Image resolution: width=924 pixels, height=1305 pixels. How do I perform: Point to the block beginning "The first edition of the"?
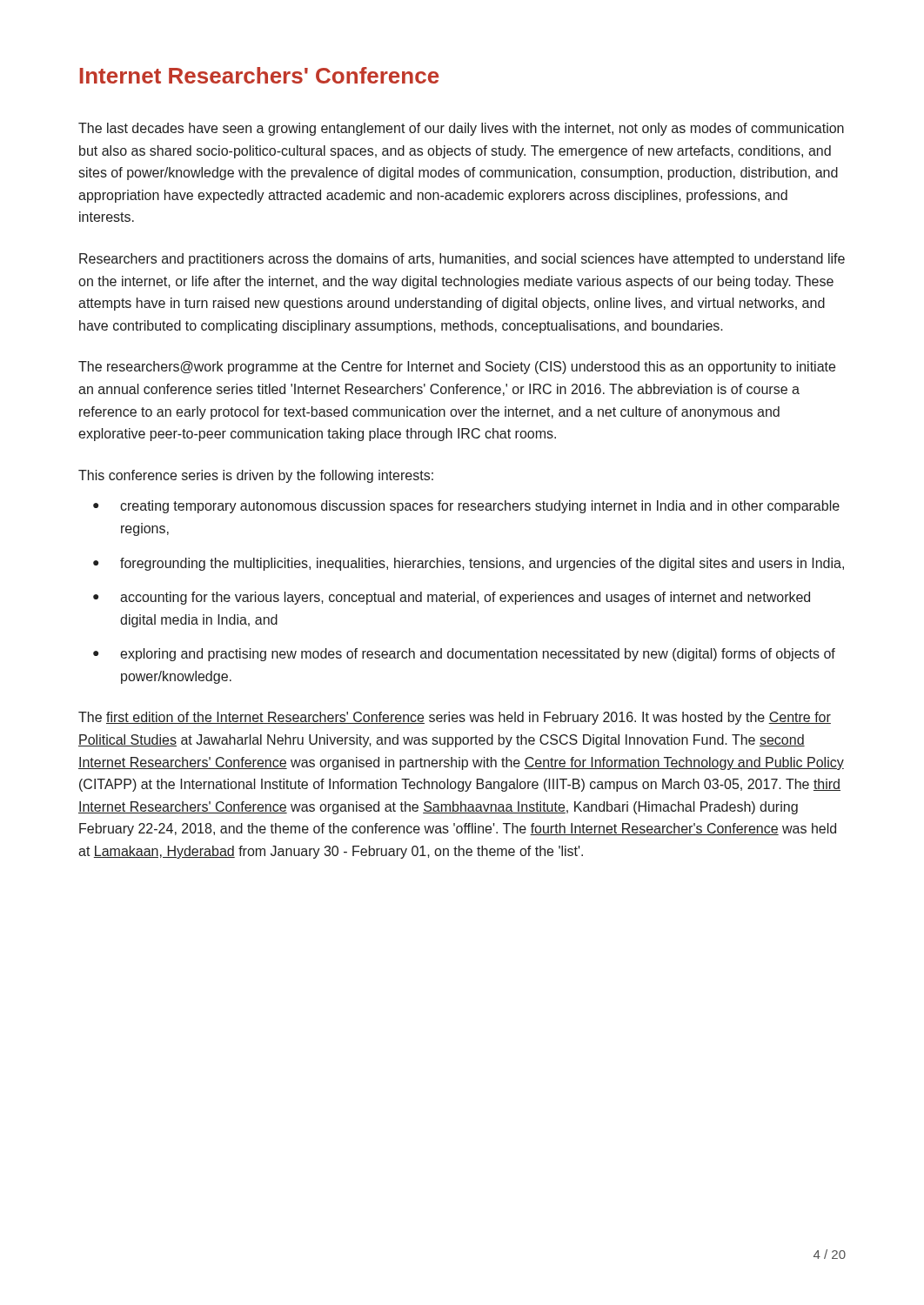point(462,785)
